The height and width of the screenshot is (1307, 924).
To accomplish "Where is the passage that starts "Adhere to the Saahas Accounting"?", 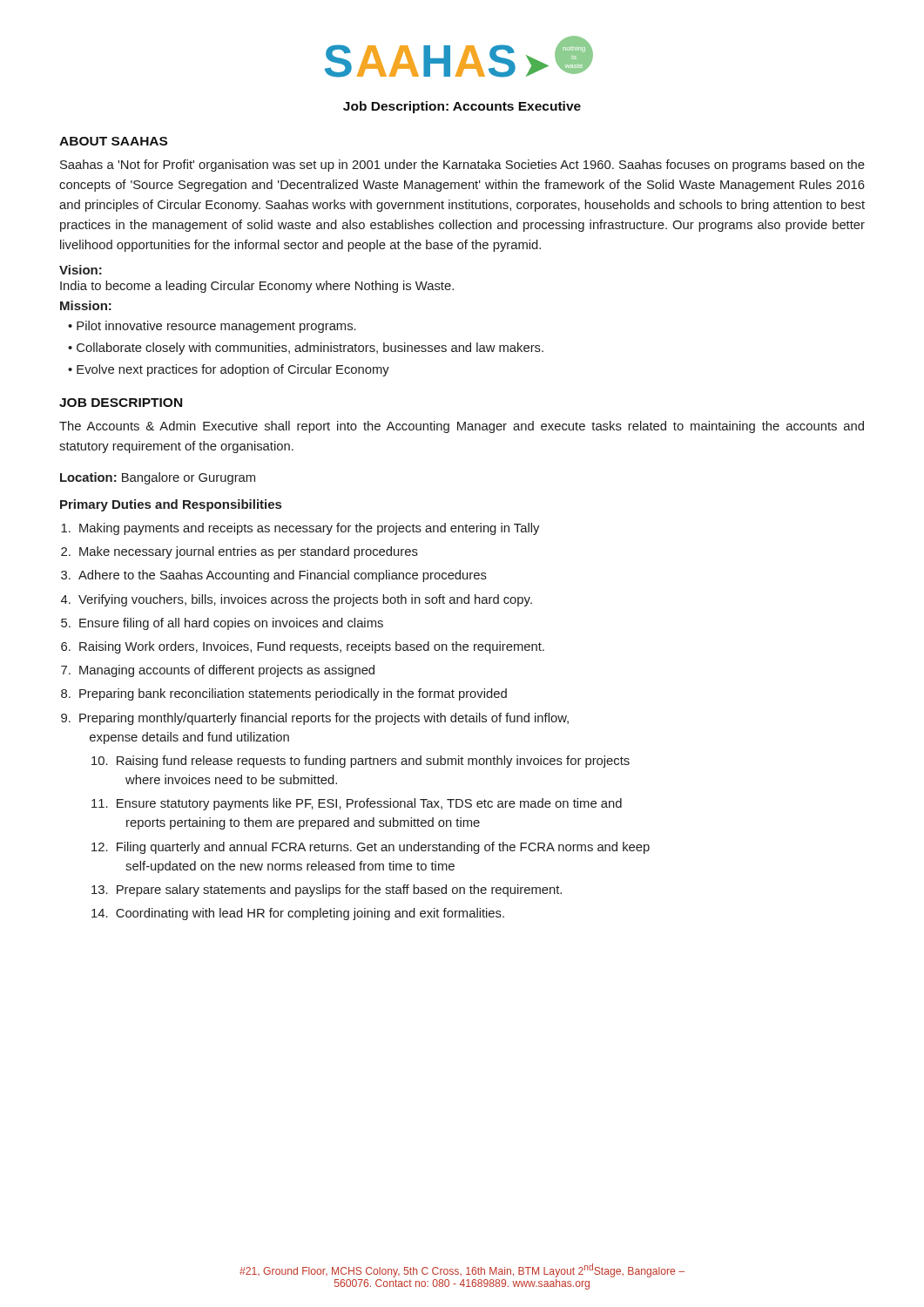I will click(283, 575).
